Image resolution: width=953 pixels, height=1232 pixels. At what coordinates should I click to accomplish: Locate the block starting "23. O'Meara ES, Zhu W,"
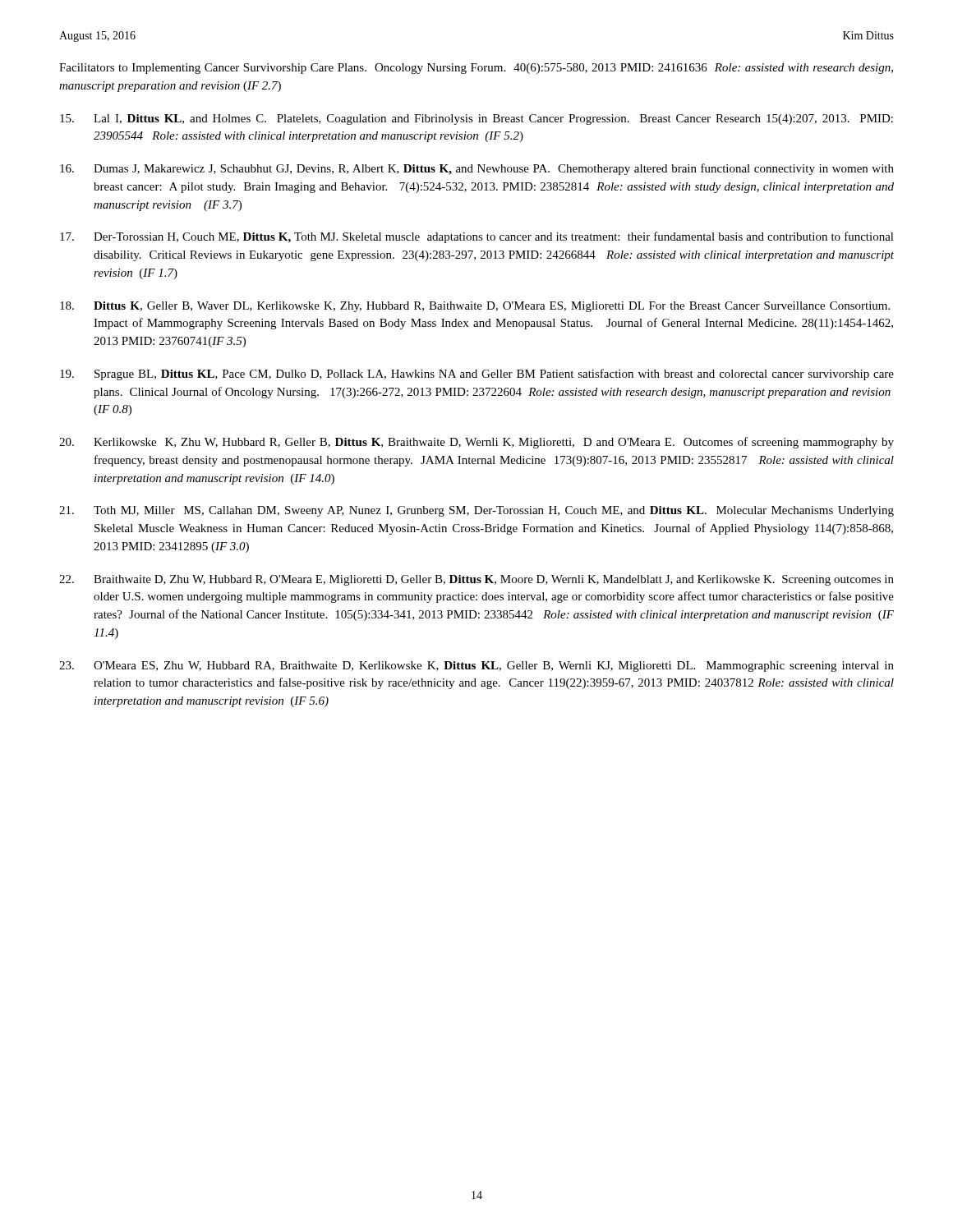(x=476, y=683)
